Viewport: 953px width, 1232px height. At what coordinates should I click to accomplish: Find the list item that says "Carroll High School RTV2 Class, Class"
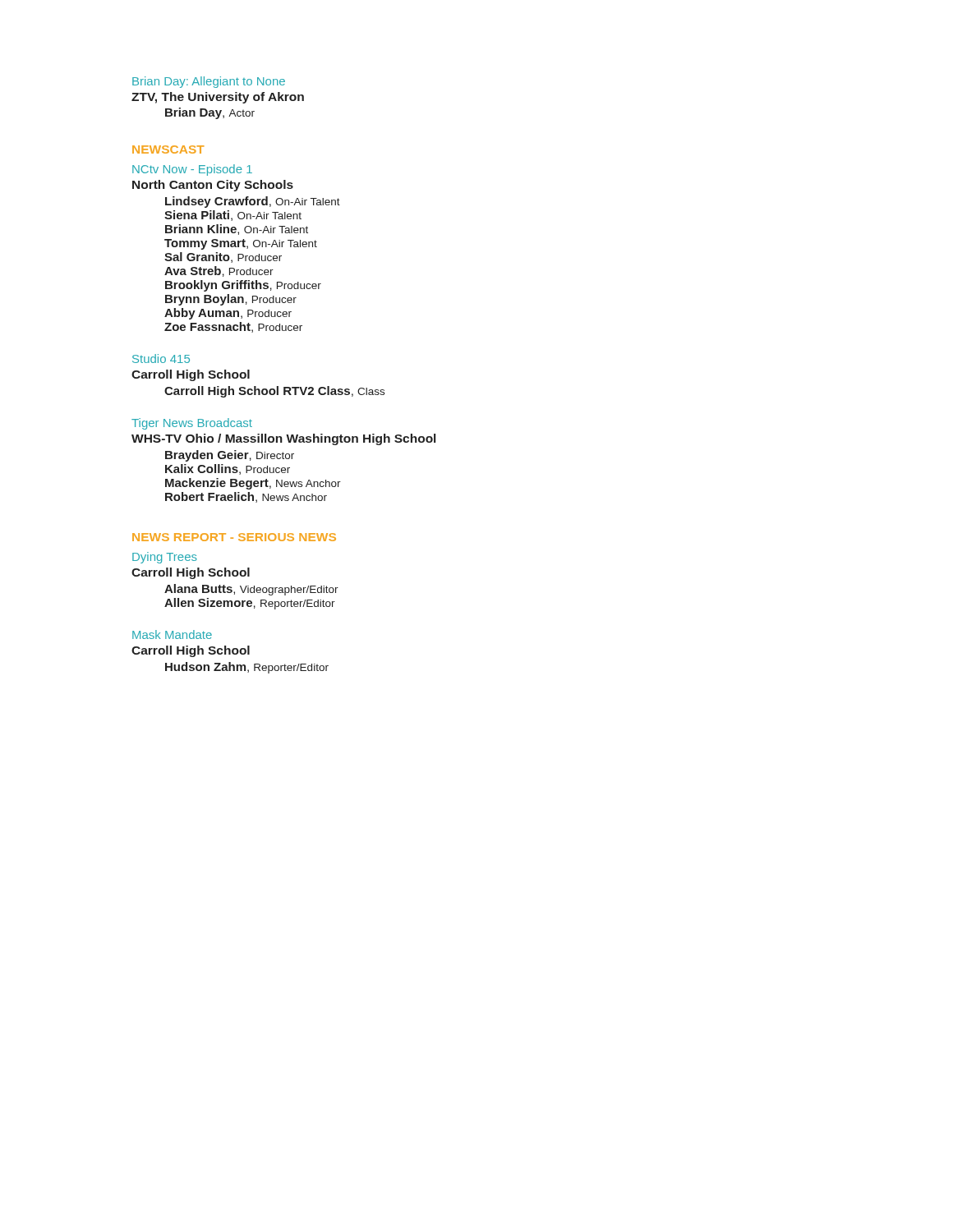coord(275,391)
